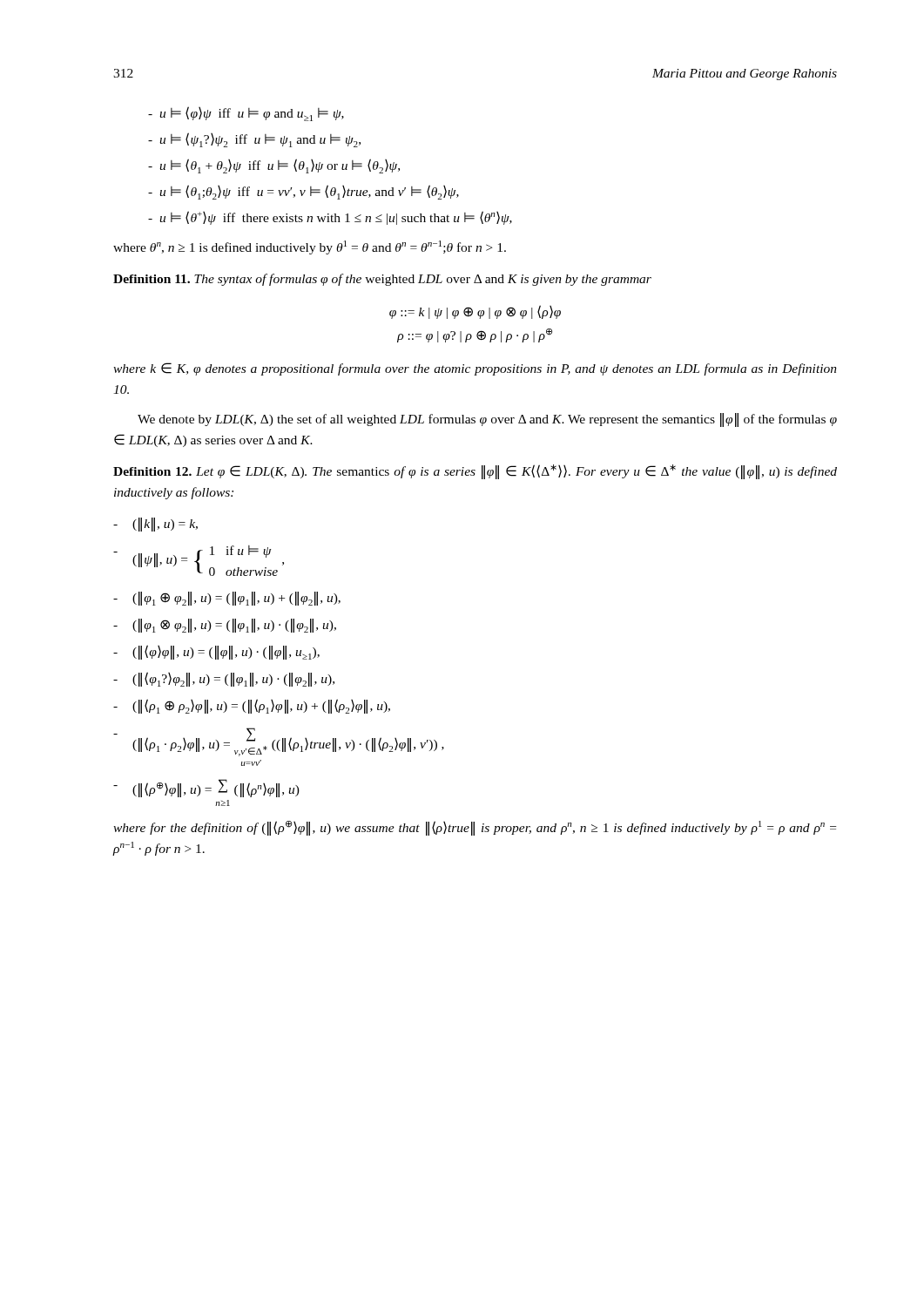Point to the region starting "where k ∈ K, φ denotes"
Image resolution: width=924 pixels, height=1307 pixels.
point(475,379)
